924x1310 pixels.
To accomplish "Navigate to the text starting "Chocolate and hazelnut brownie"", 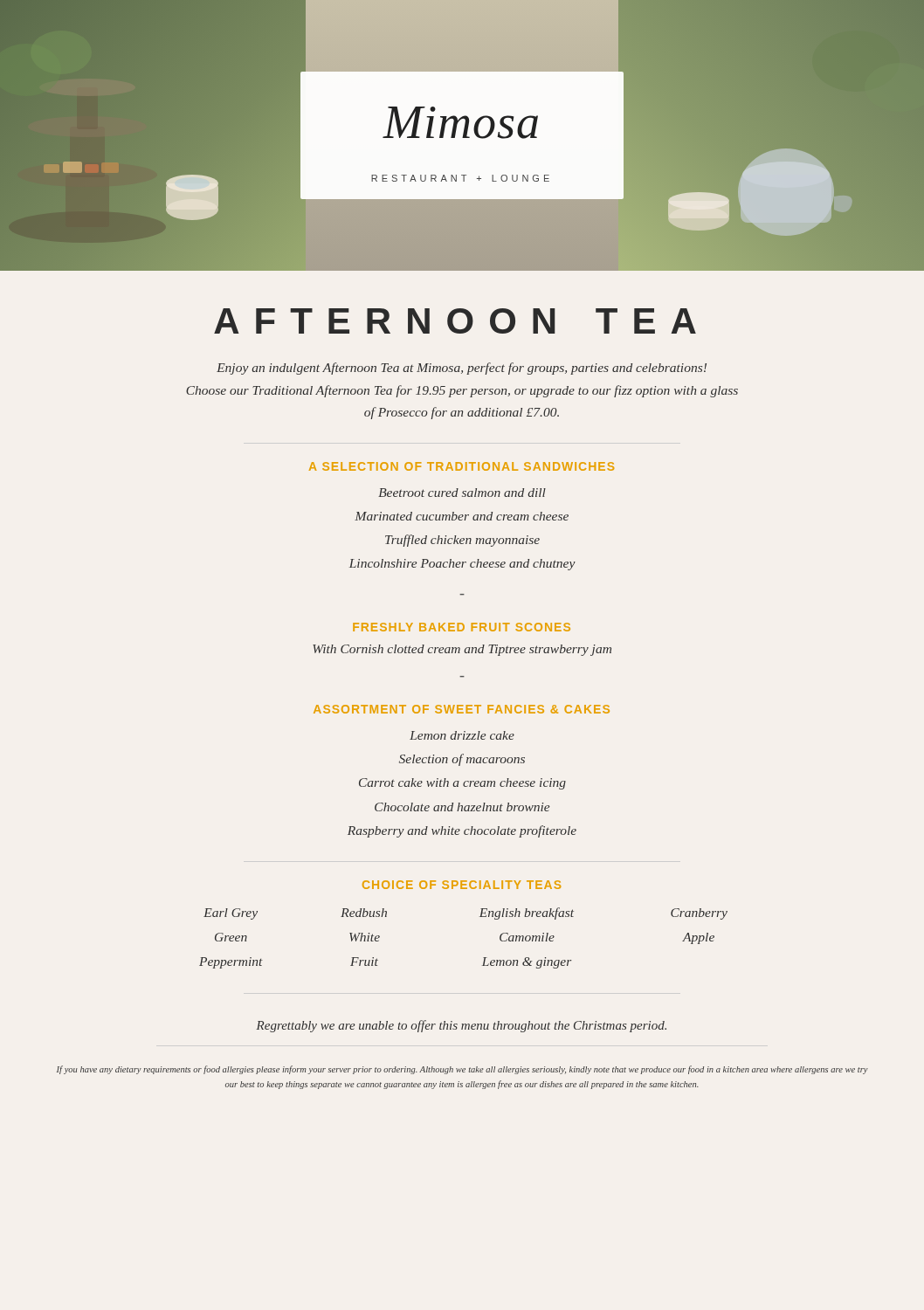I will tap(462, 806).
